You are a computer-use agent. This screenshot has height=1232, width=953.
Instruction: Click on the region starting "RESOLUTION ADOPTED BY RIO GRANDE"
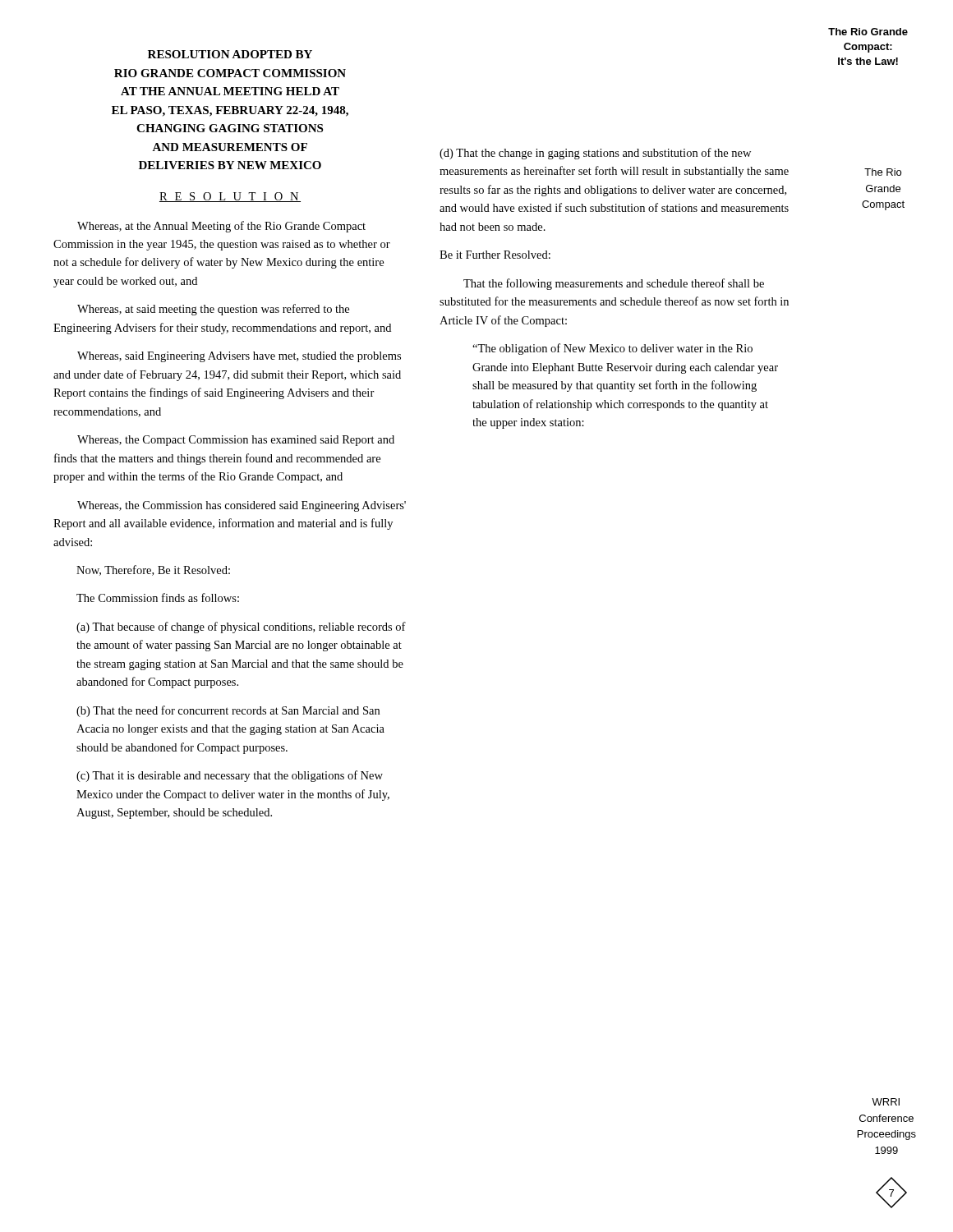click(230, 110)
